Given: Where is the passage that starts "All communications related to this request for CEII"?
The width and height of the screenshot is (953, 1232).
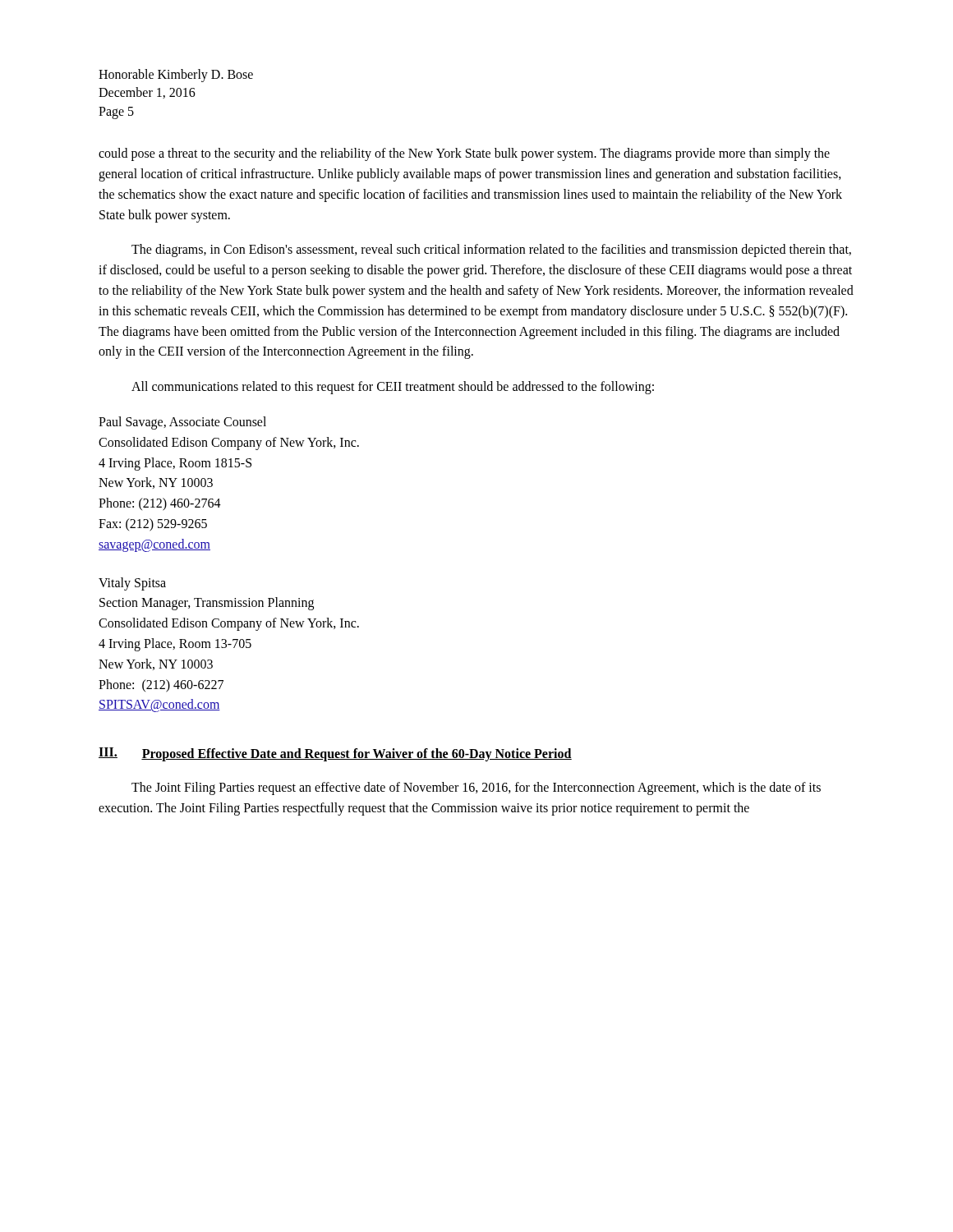Looking at the screenshot, I should 393,387.
